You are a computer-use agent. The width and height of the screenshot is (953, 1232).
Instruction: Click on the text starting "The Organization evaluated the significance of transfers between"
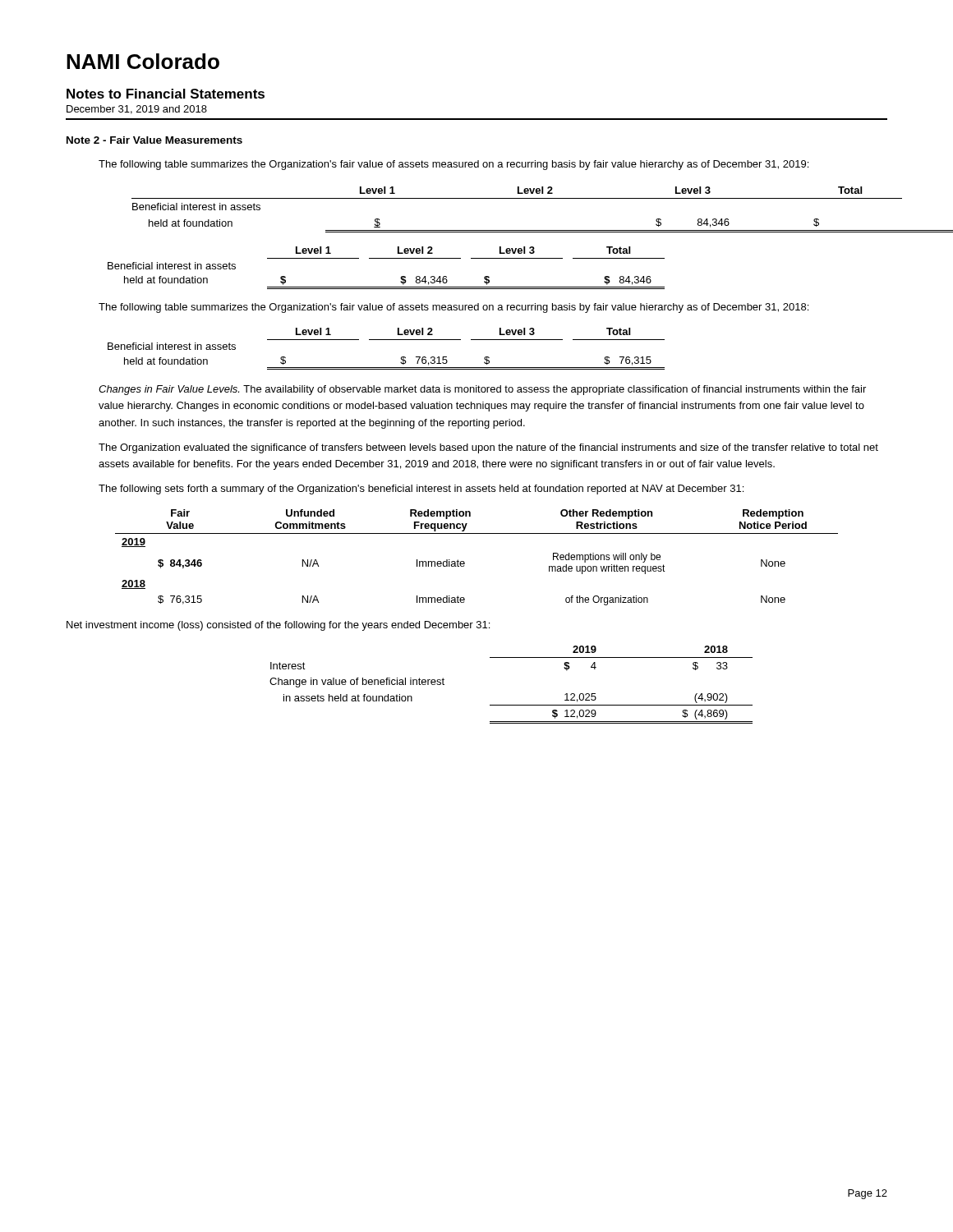[x=488, y=455]
